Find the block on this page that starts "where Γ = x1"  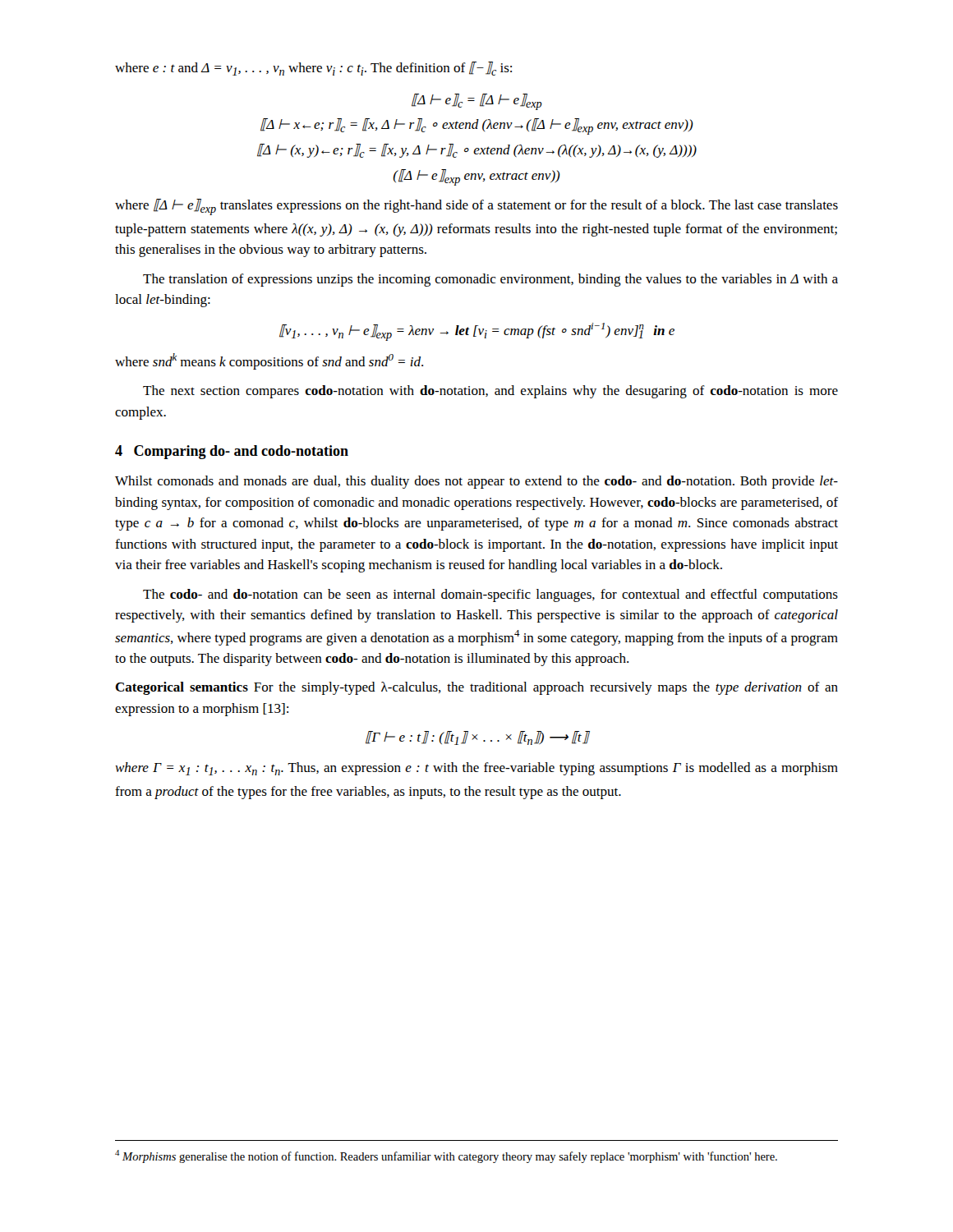coord(476,780)
